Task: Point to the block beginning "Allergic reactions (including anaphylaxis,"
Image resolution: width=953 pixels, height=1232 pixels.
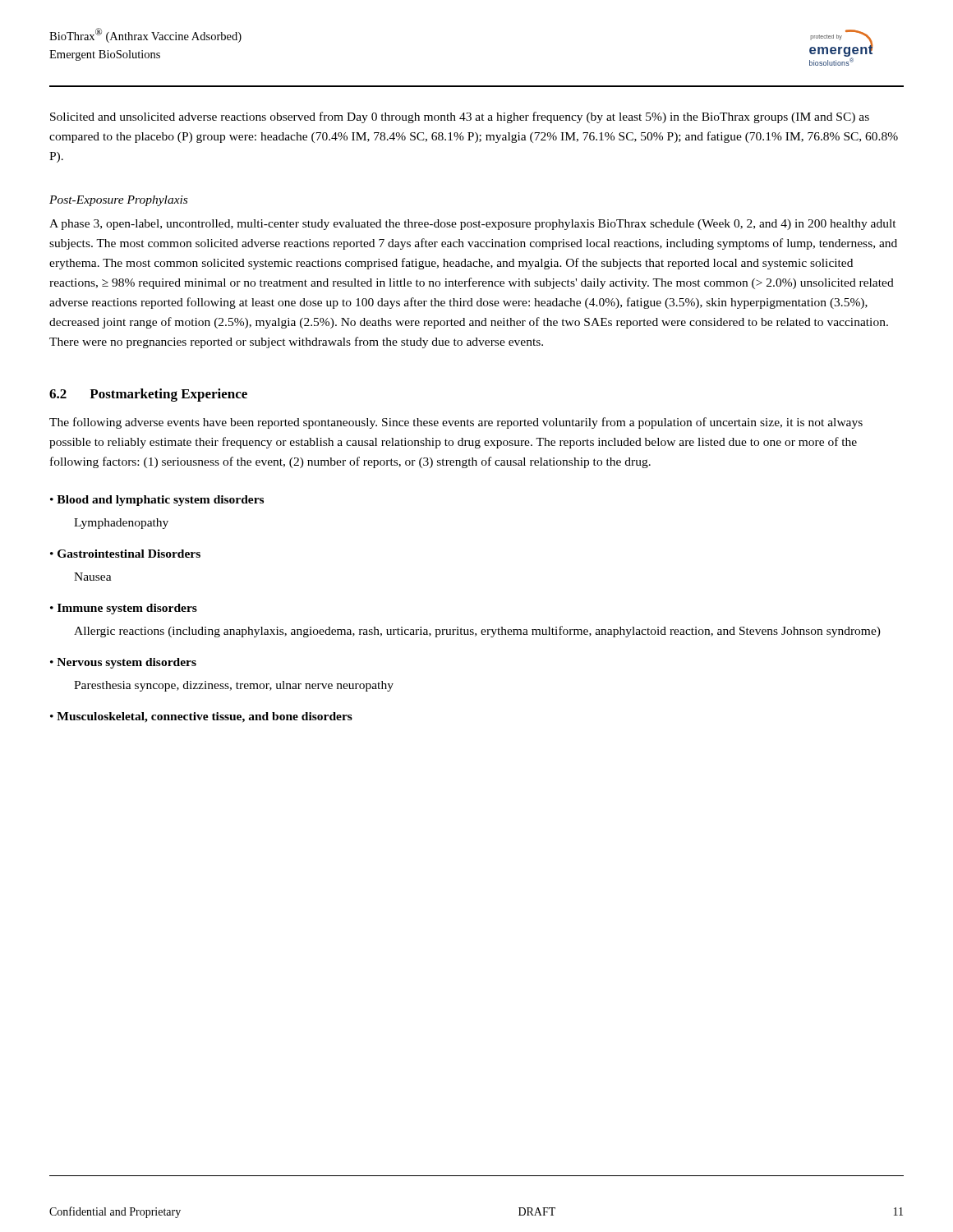Action: pos(477,631)
